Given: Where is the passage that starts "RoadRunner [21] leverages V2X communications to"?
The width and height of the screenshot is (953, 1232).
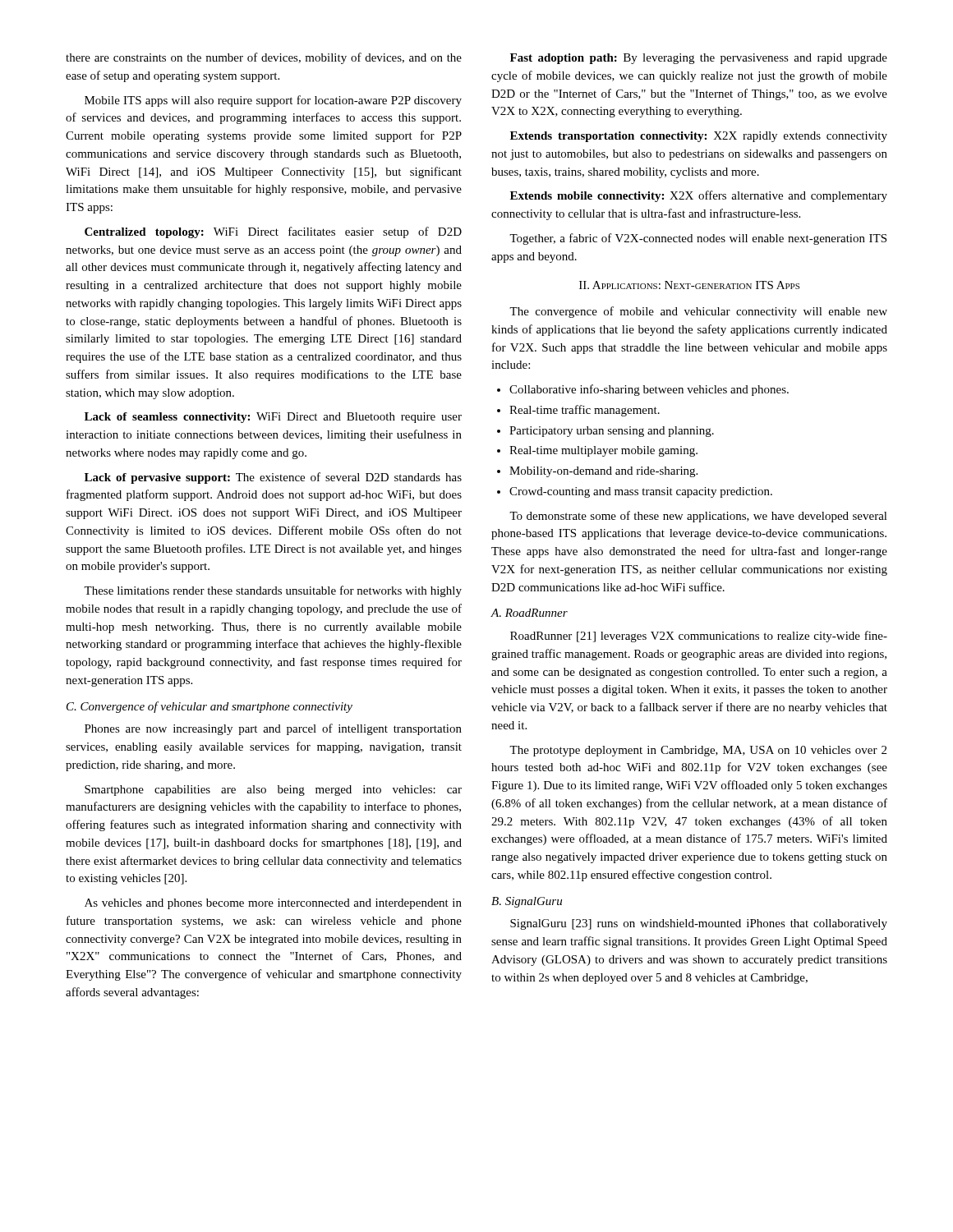Looking at the screenshot, I should coord(689,756).
